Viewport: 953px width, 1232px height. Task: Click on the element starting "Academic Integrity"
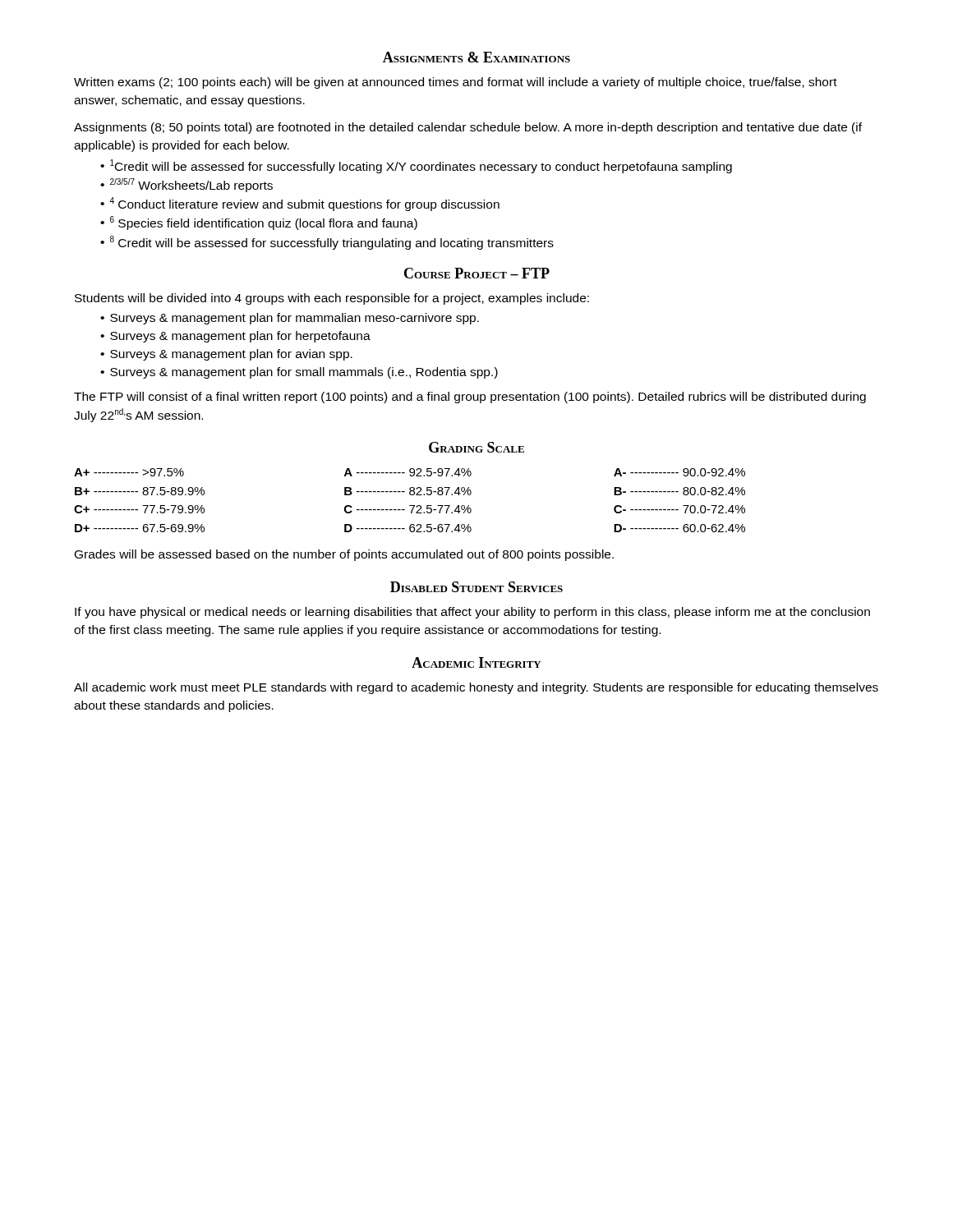(x=476, y=663)
